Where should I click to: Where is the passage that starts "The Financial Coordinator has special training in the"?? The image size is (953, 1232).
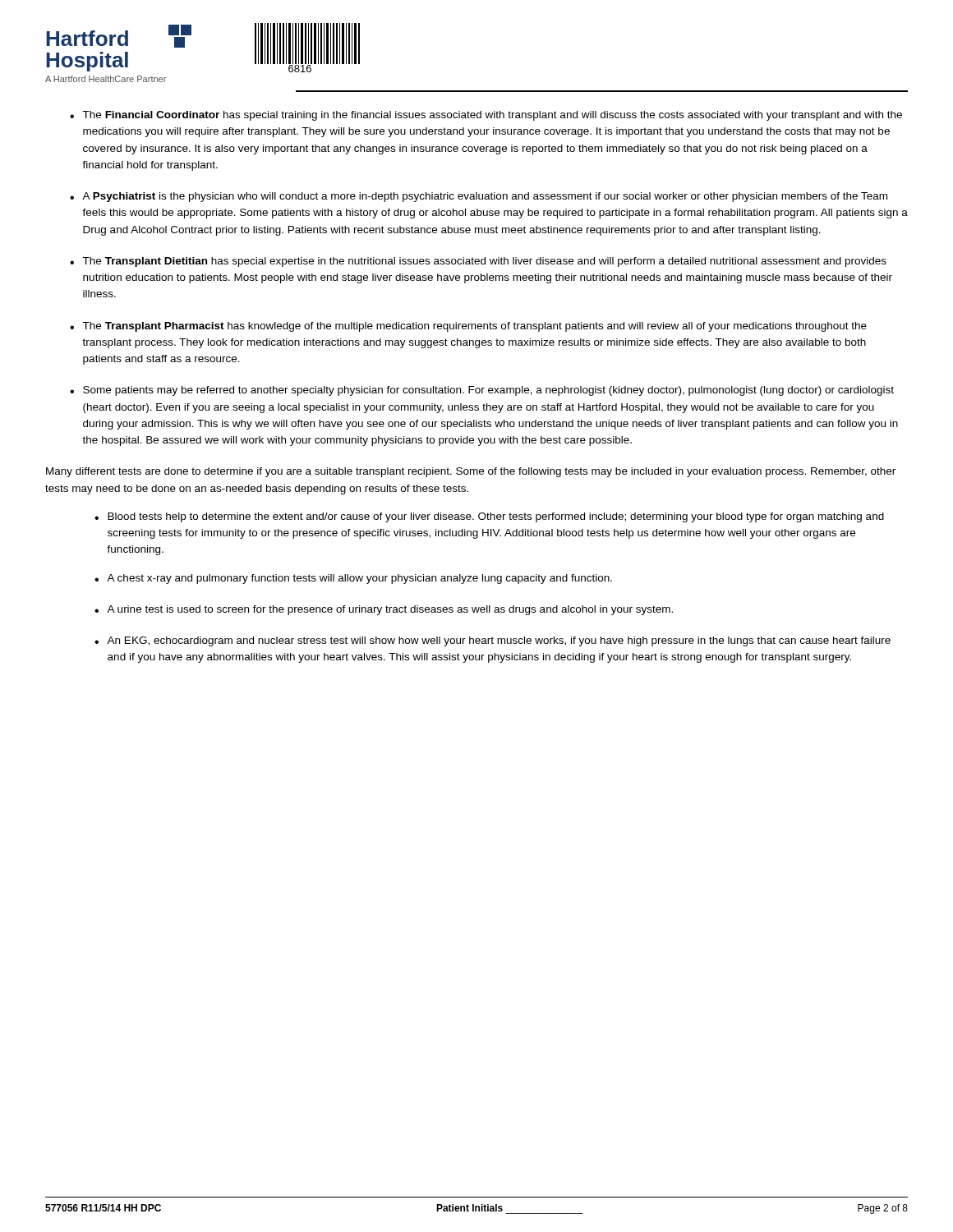pyautogui.click(x=495, y=140)
